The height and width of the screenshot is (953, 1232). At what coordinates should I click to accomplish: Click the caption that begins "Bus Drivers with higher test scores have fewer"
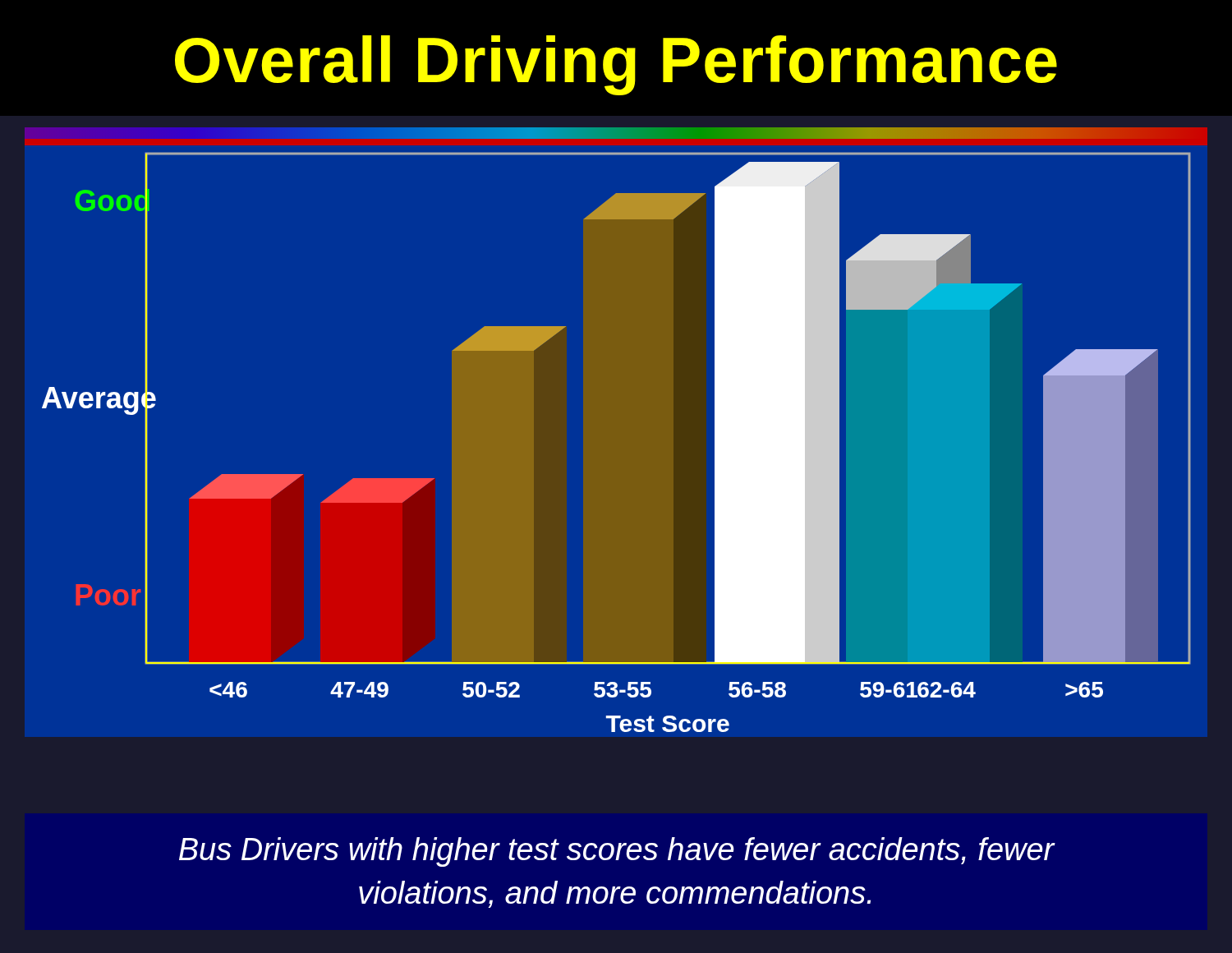tap(616, 871)
